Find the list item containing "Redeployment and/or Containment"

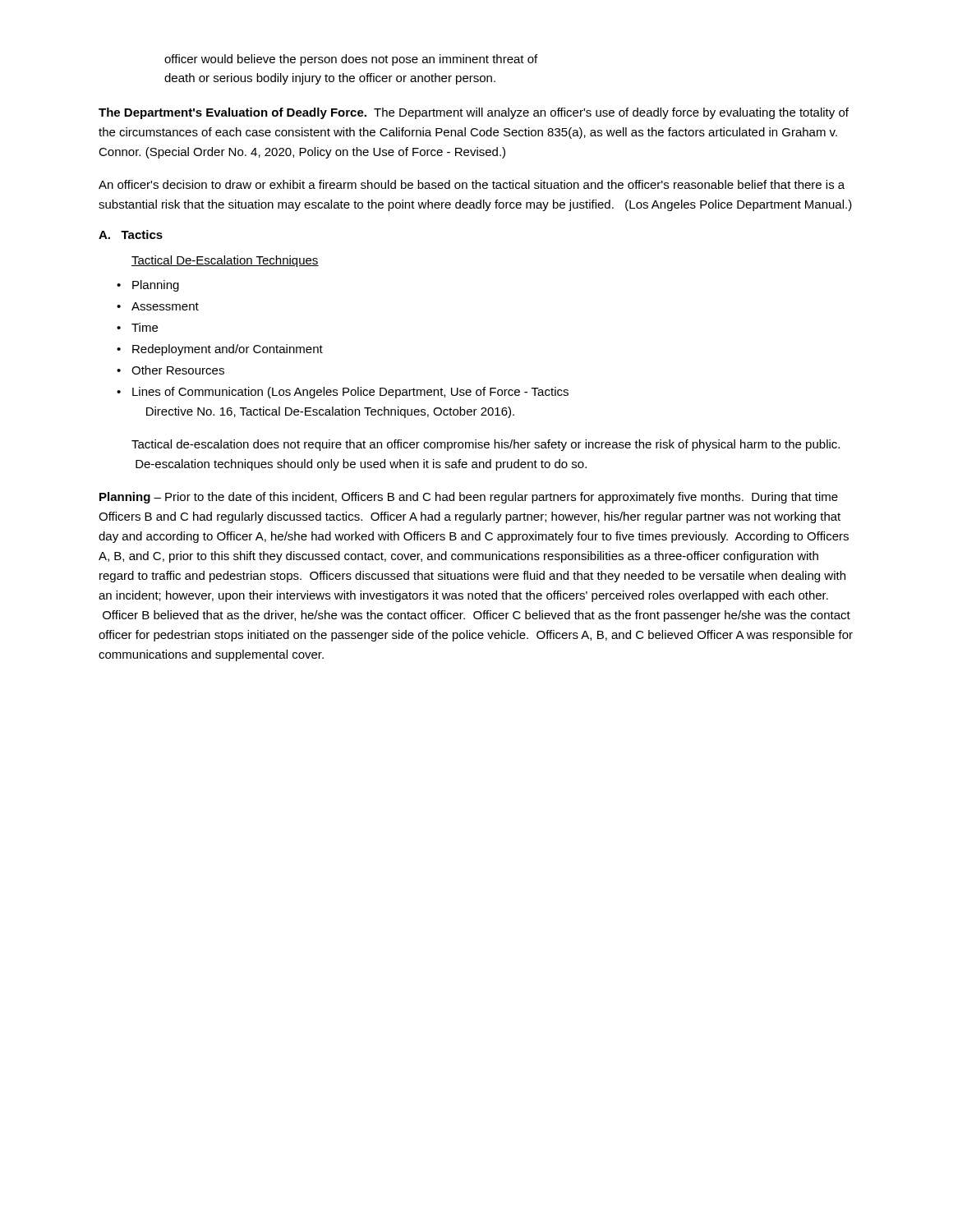[x=227, y=348]
